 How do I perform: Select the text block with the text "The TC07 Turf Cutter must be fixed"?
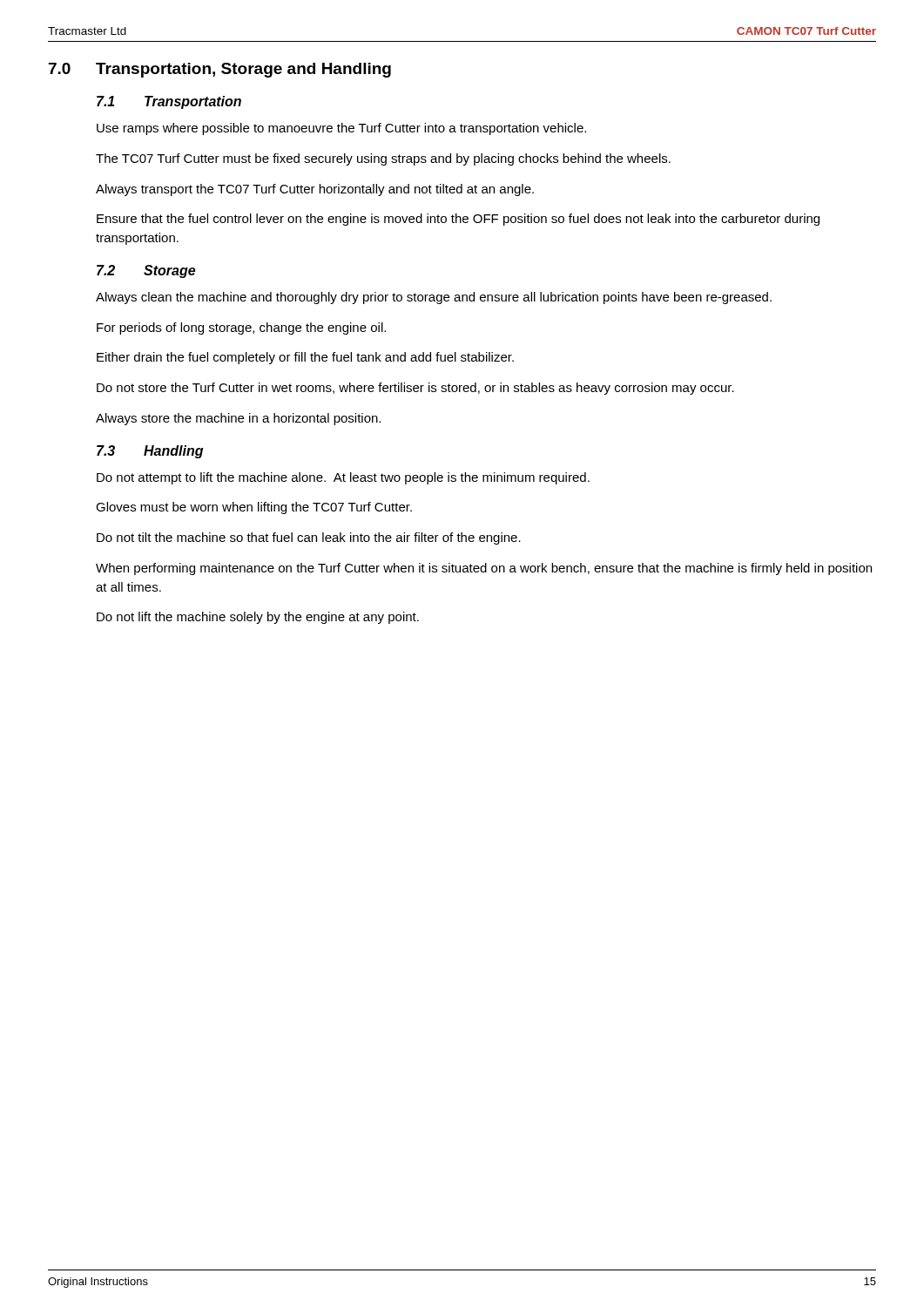pyautogui.click(x=384, y=158)
